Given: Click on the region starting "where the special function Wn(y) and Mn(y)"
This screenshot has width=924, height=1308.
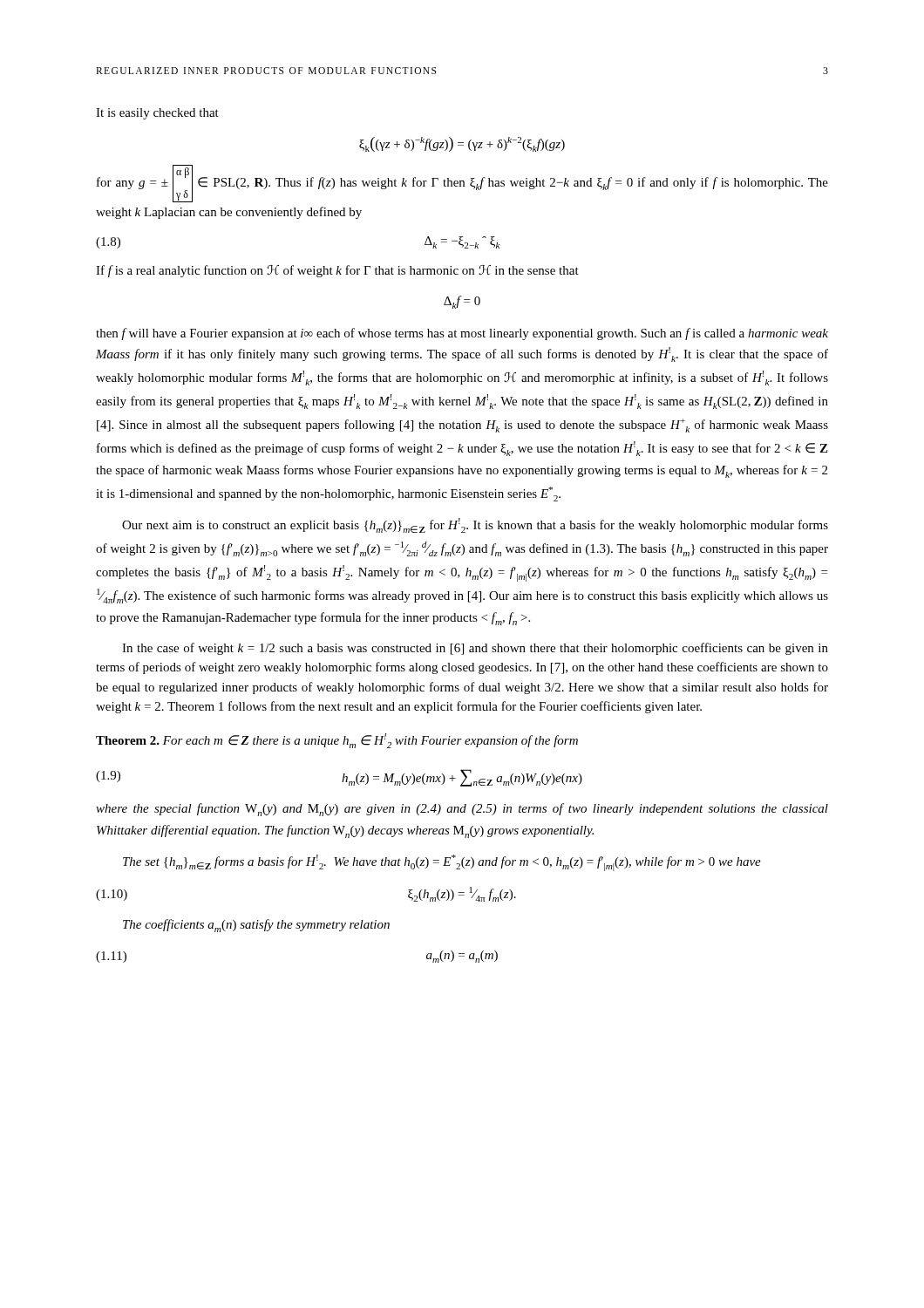Looking at the screenshot, I should coord(462,820).
